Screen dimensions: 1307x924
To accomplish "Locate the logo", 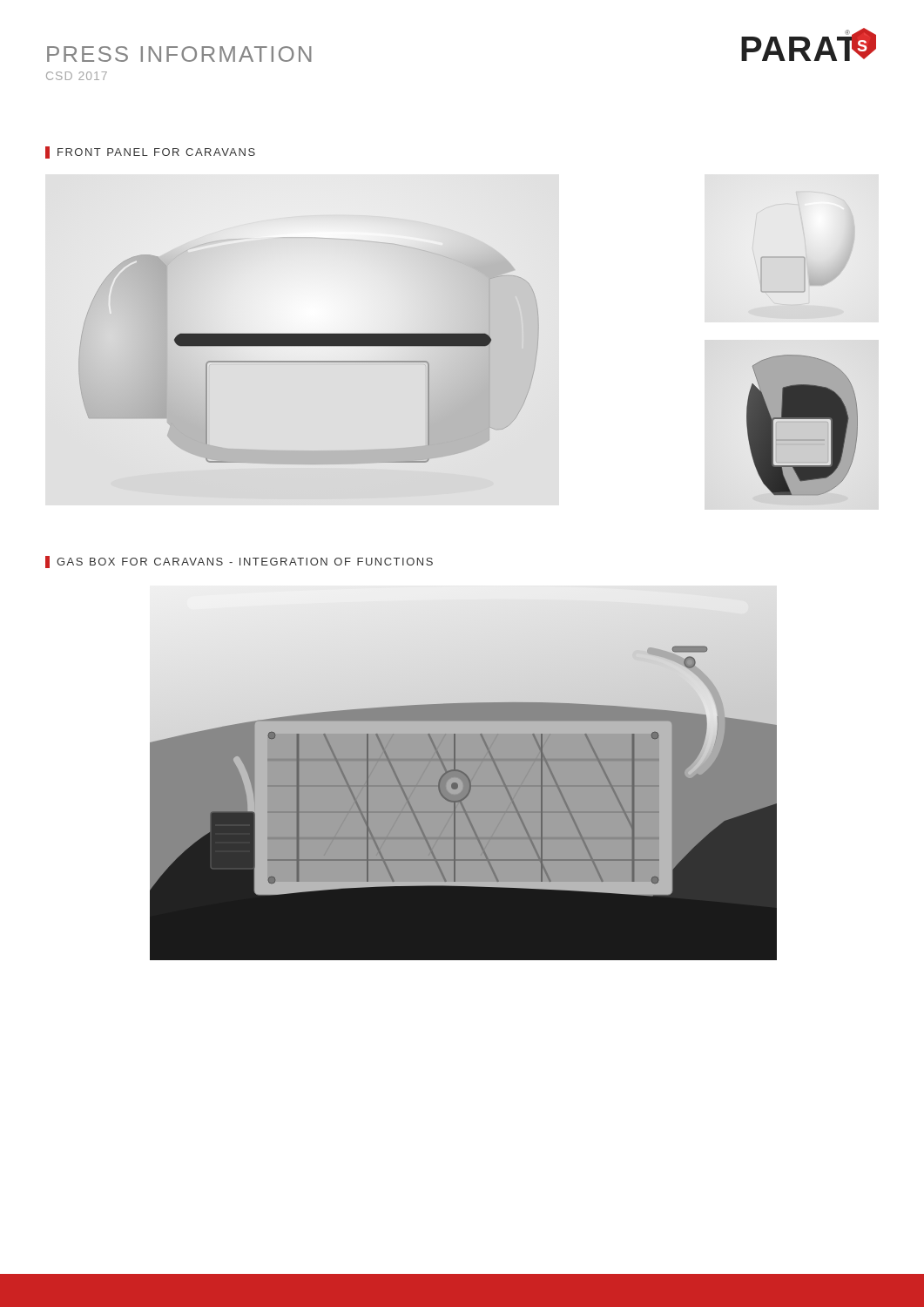I will tap(809, 51).
